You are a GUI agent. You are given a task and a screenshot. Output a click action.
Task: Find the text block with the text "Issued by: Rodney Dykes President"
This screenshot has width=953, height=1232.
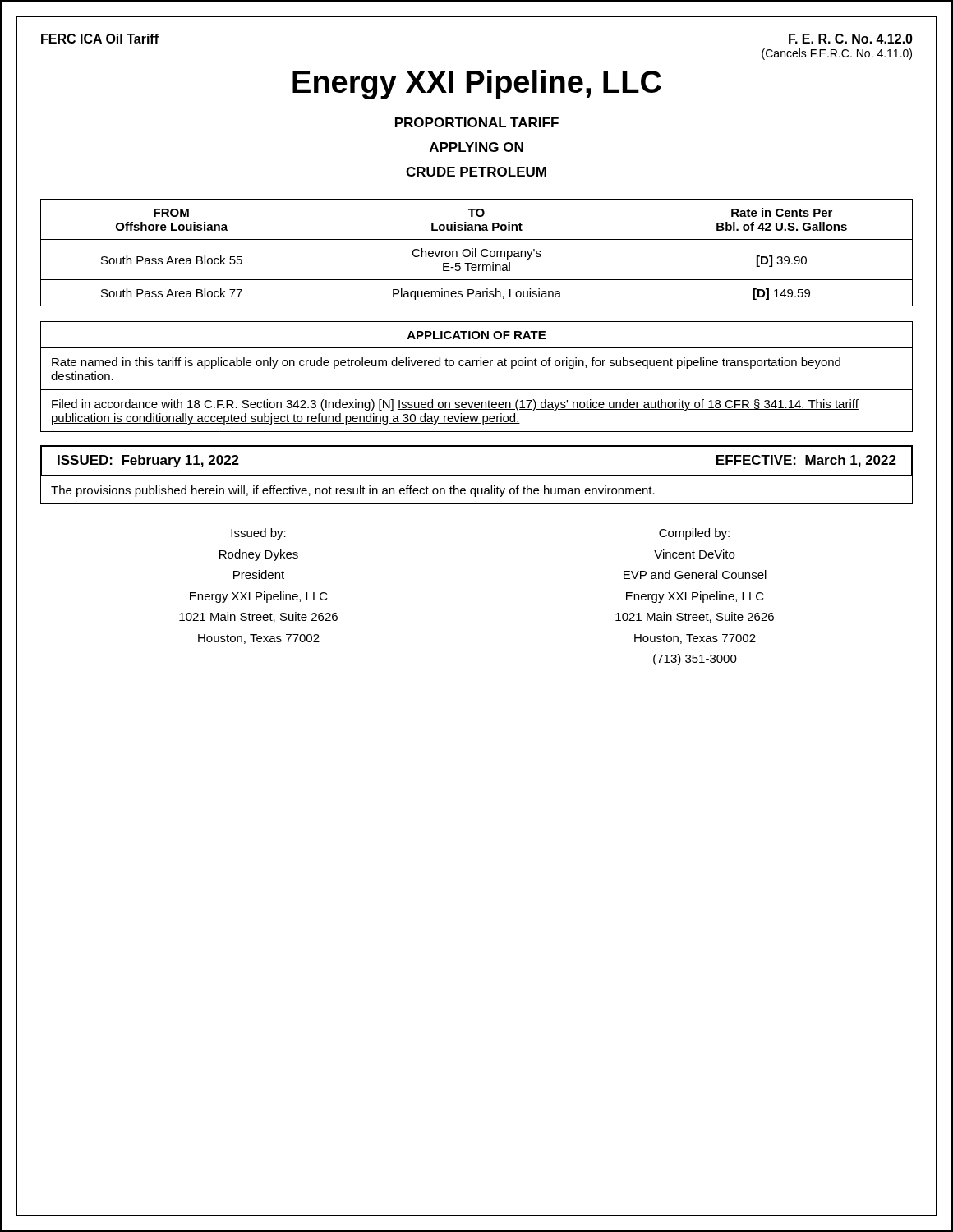point(258,585)
